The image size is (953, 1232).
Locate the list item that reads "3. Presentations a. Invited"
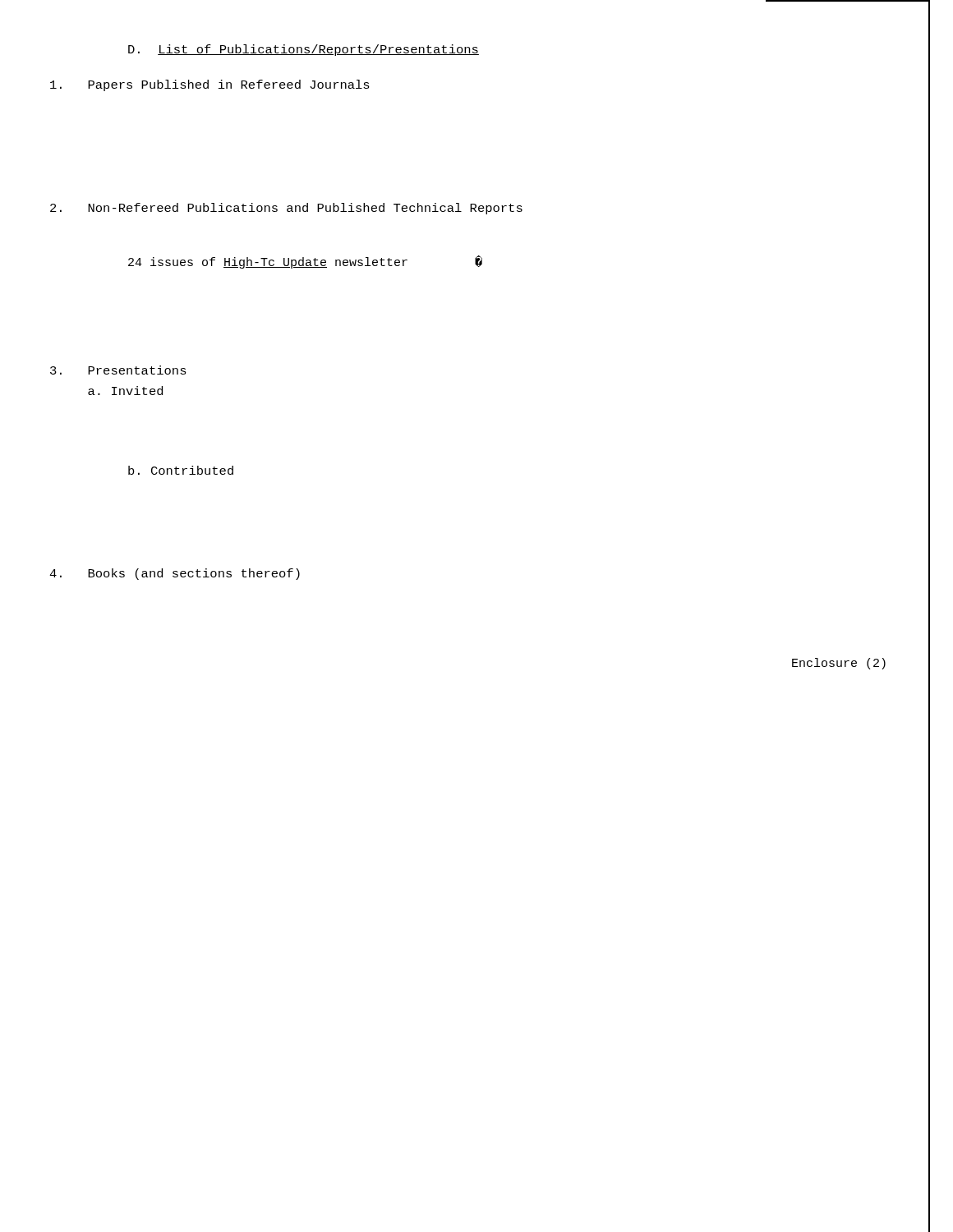click(x=118, y=381)
